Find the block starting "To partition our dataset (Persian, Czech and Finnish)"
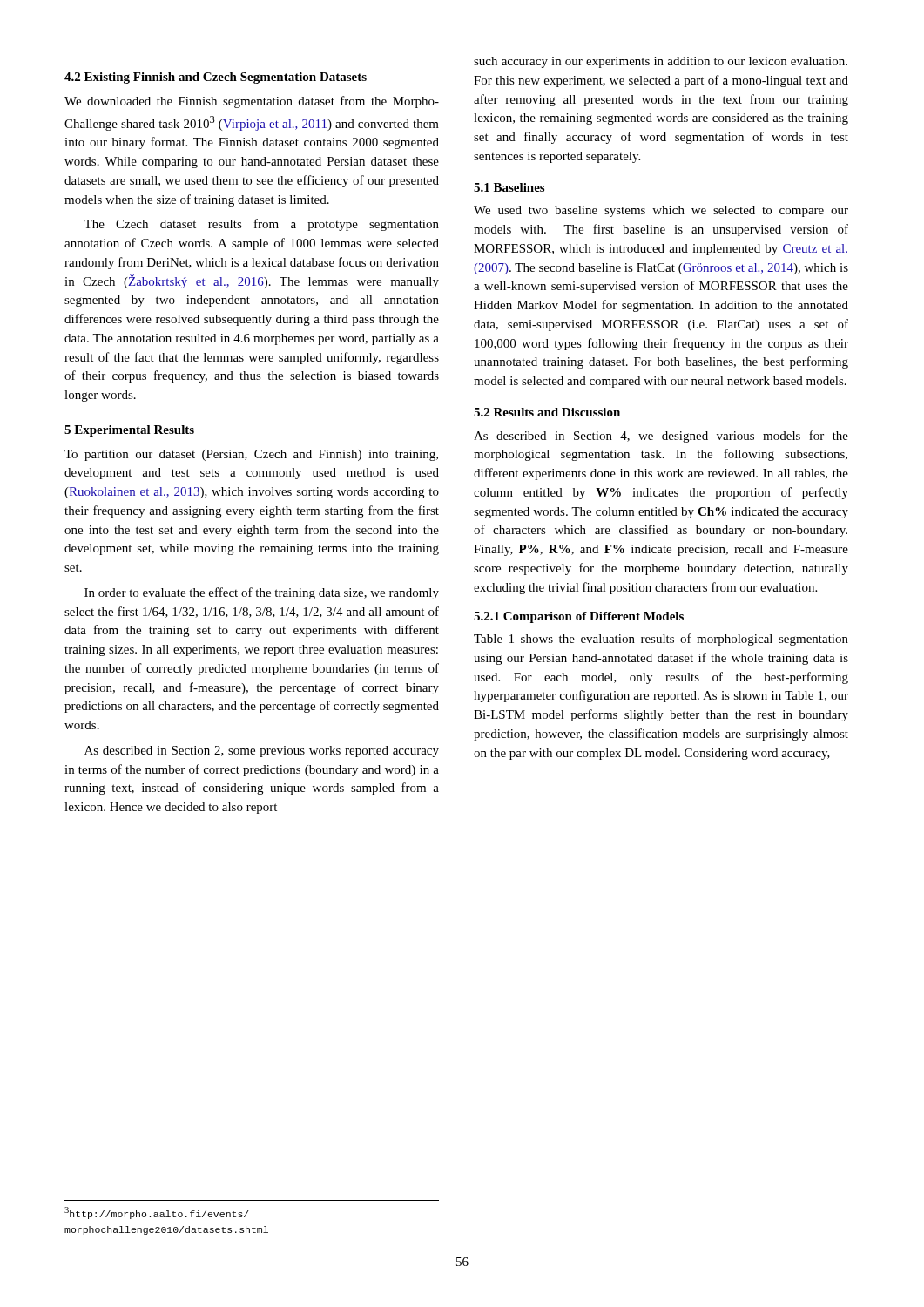 [252, 510]
